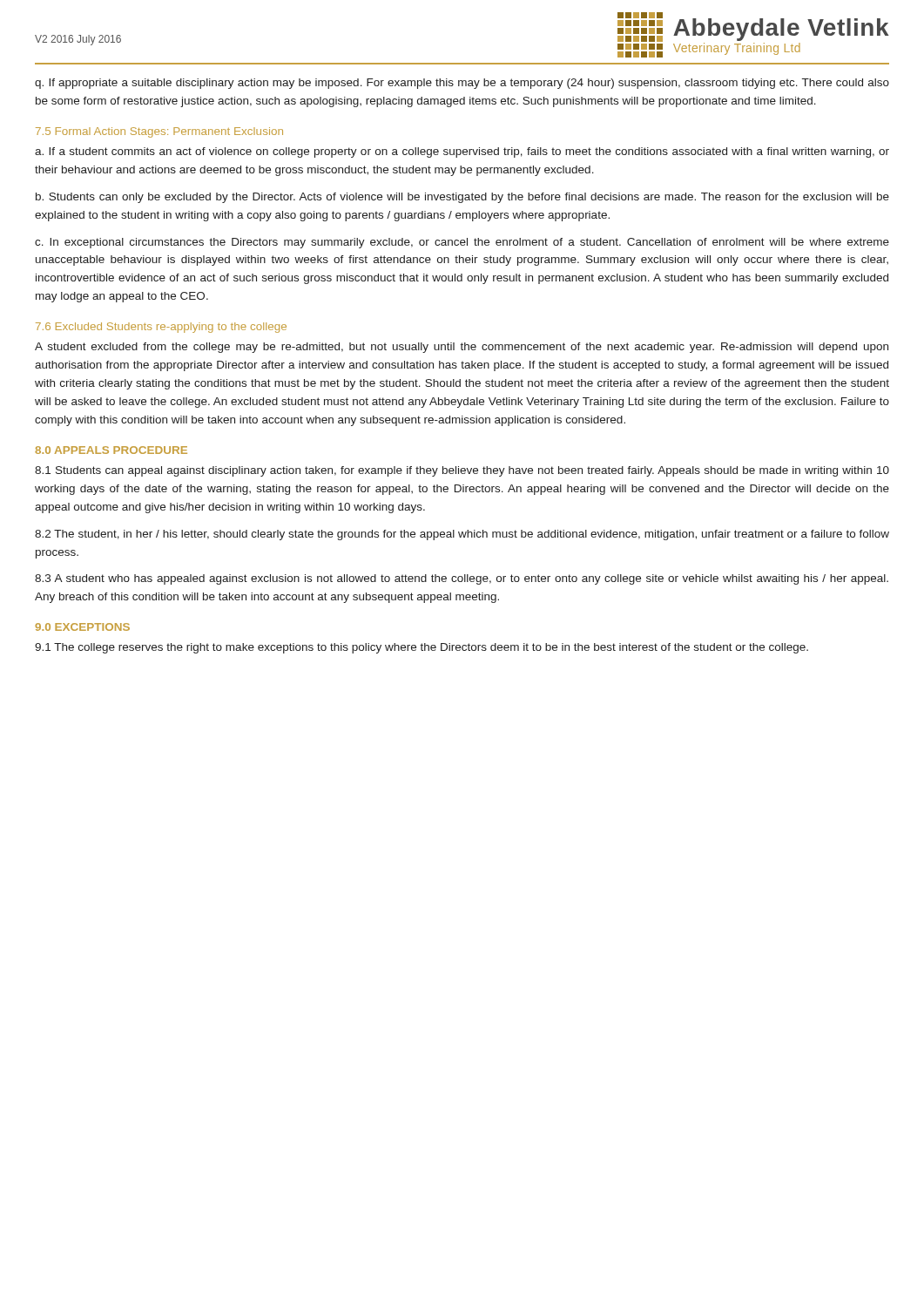Locate the element starting "q. If appropriate a suitable"

462,91
